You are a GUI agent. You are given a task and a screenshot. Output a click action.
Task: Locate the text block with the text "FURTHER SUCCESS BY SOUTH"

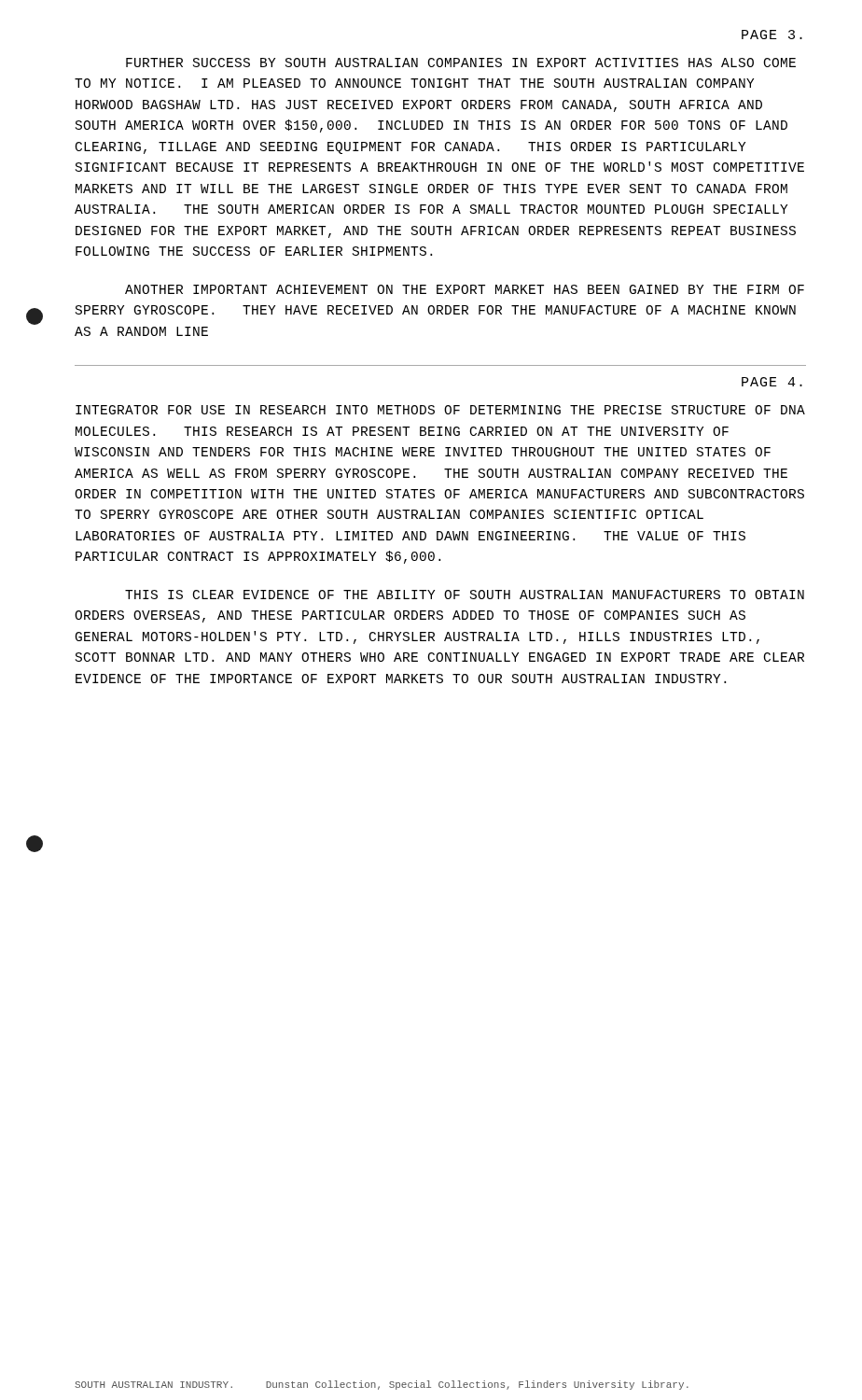(x=440, y=158)
